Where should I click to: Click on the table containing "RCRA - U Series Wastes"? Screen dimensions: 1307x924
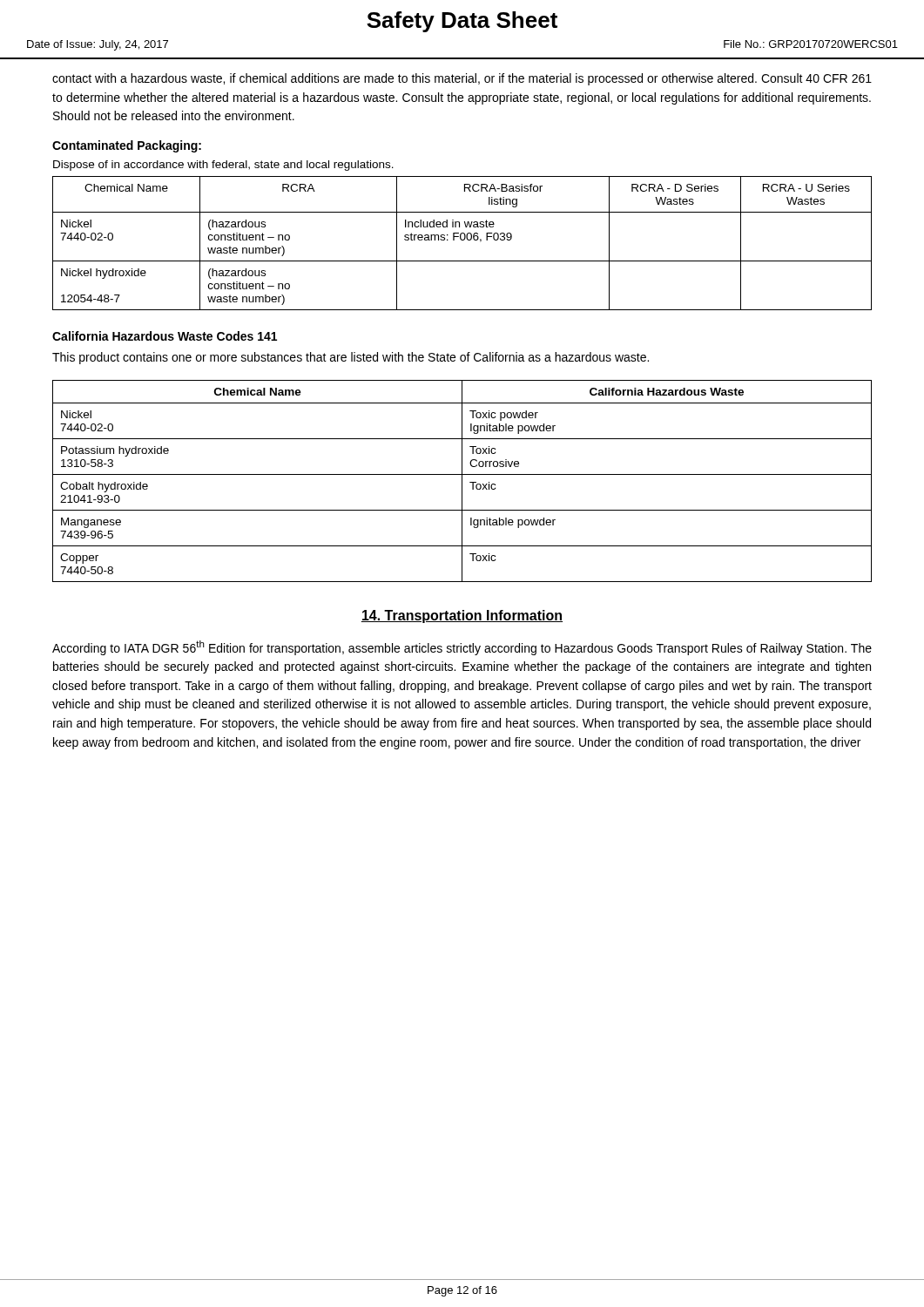462,243
